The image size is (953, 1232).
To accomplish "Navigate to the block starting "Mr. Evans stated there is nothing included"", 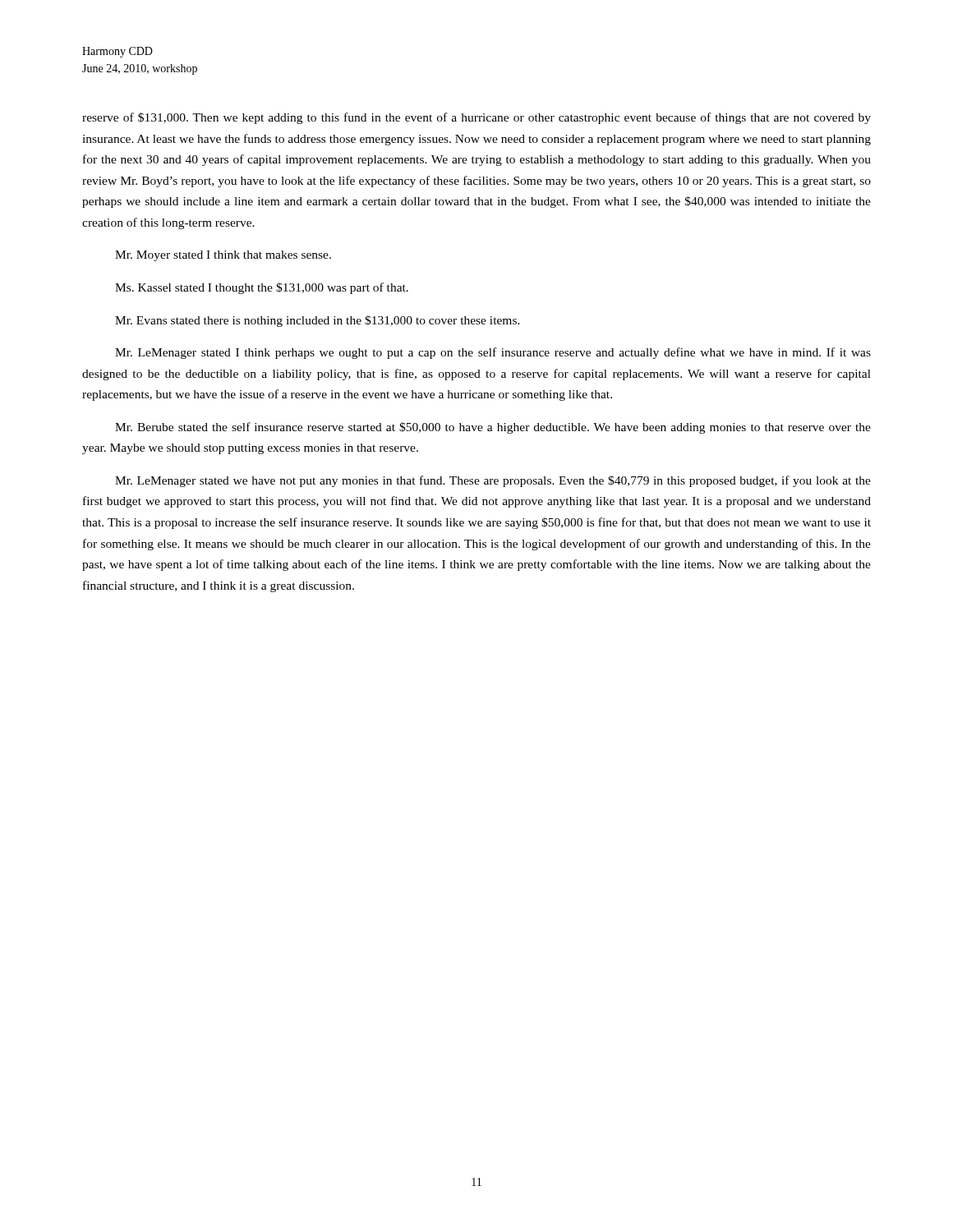I will [476, 320].
